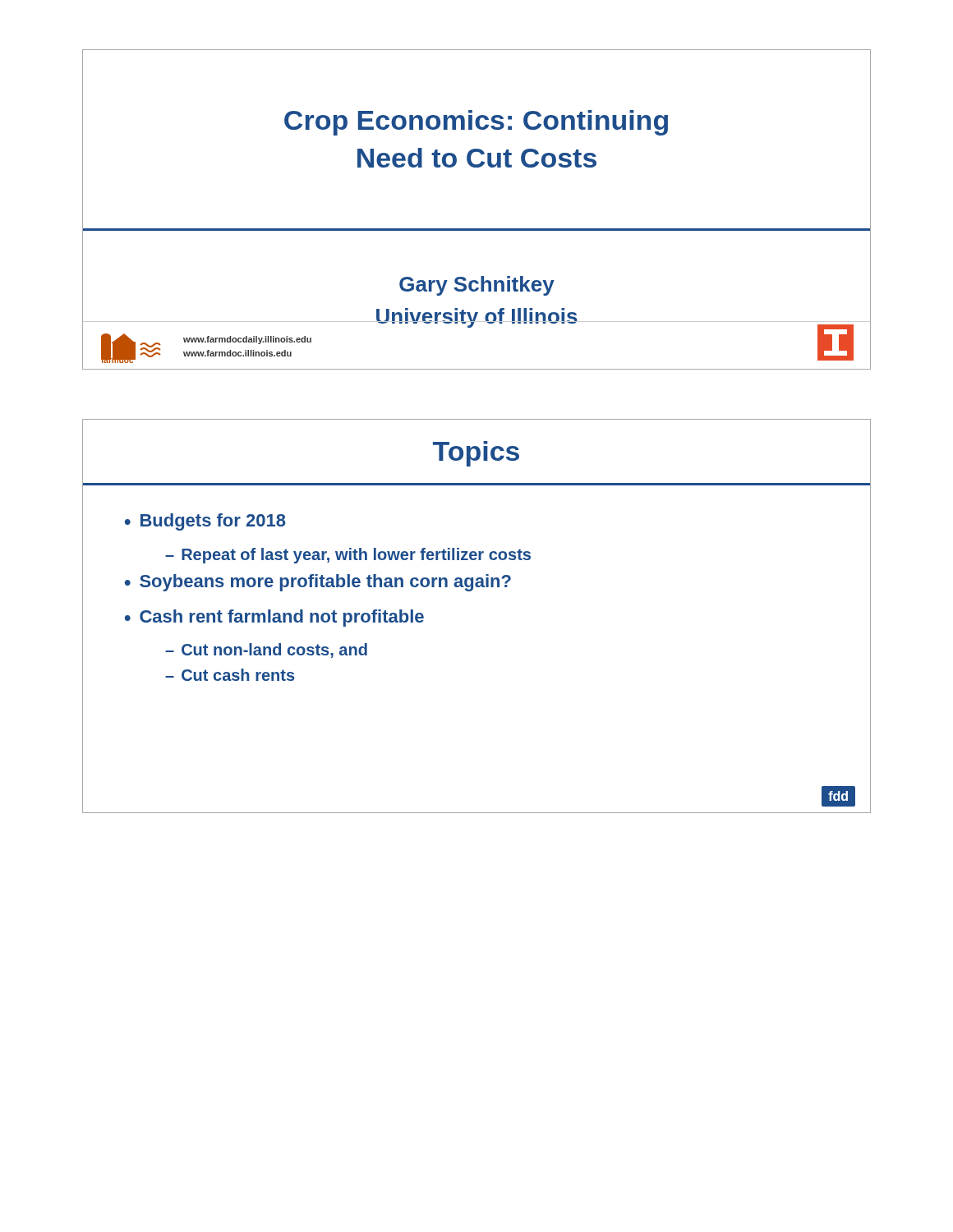Image resolution: width=953 pixels, height=1232 pixels.
Task: Where does it say "Crop Economics: ContinuingNeed to Cut Costs"?
Action: [476, 138]
